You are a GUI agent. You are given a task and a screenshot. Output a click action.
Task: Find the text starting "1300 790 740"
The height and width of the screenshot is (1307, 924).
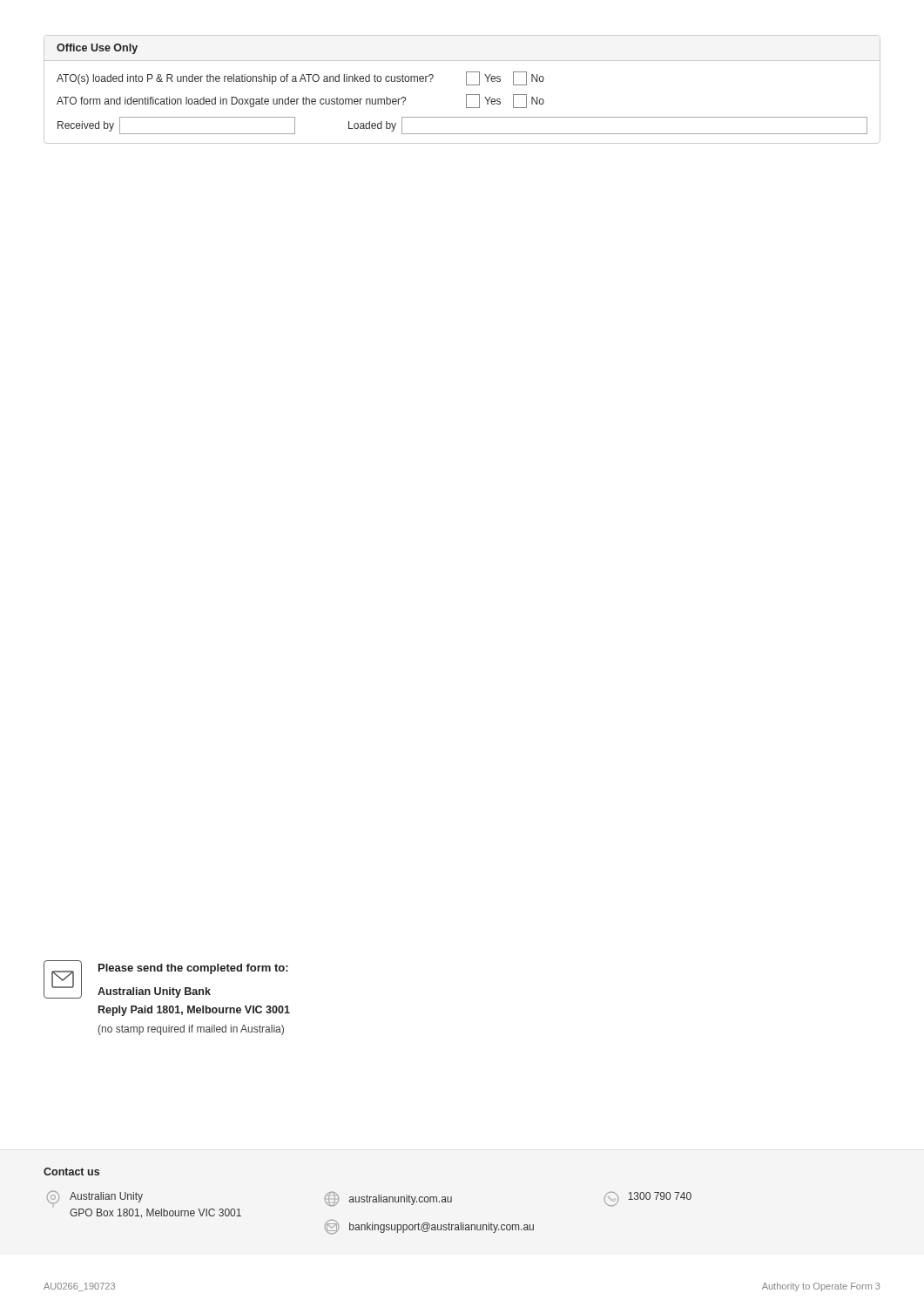(660, 1196)
